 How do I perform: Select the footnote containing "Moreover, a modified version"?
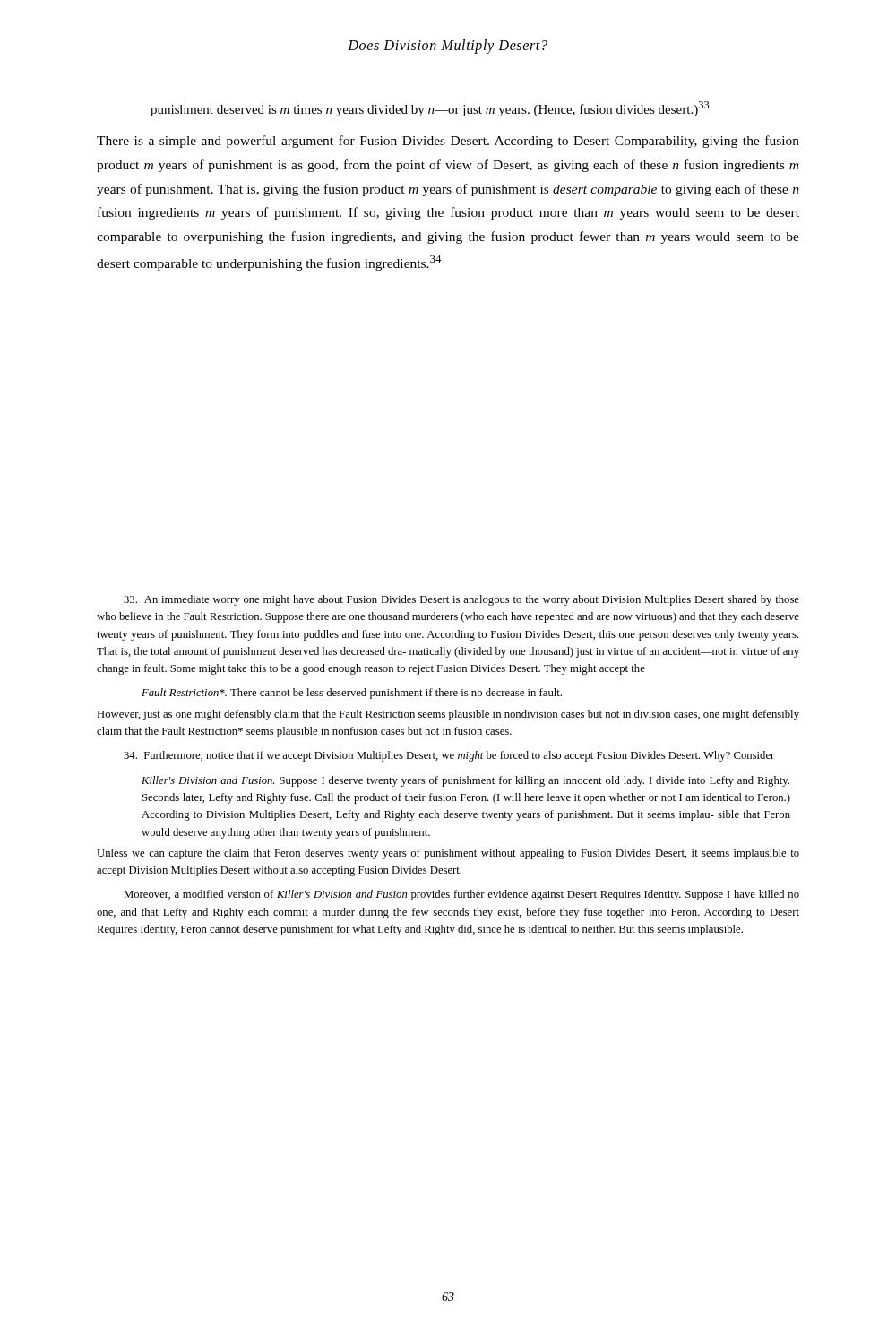(448, 912)
